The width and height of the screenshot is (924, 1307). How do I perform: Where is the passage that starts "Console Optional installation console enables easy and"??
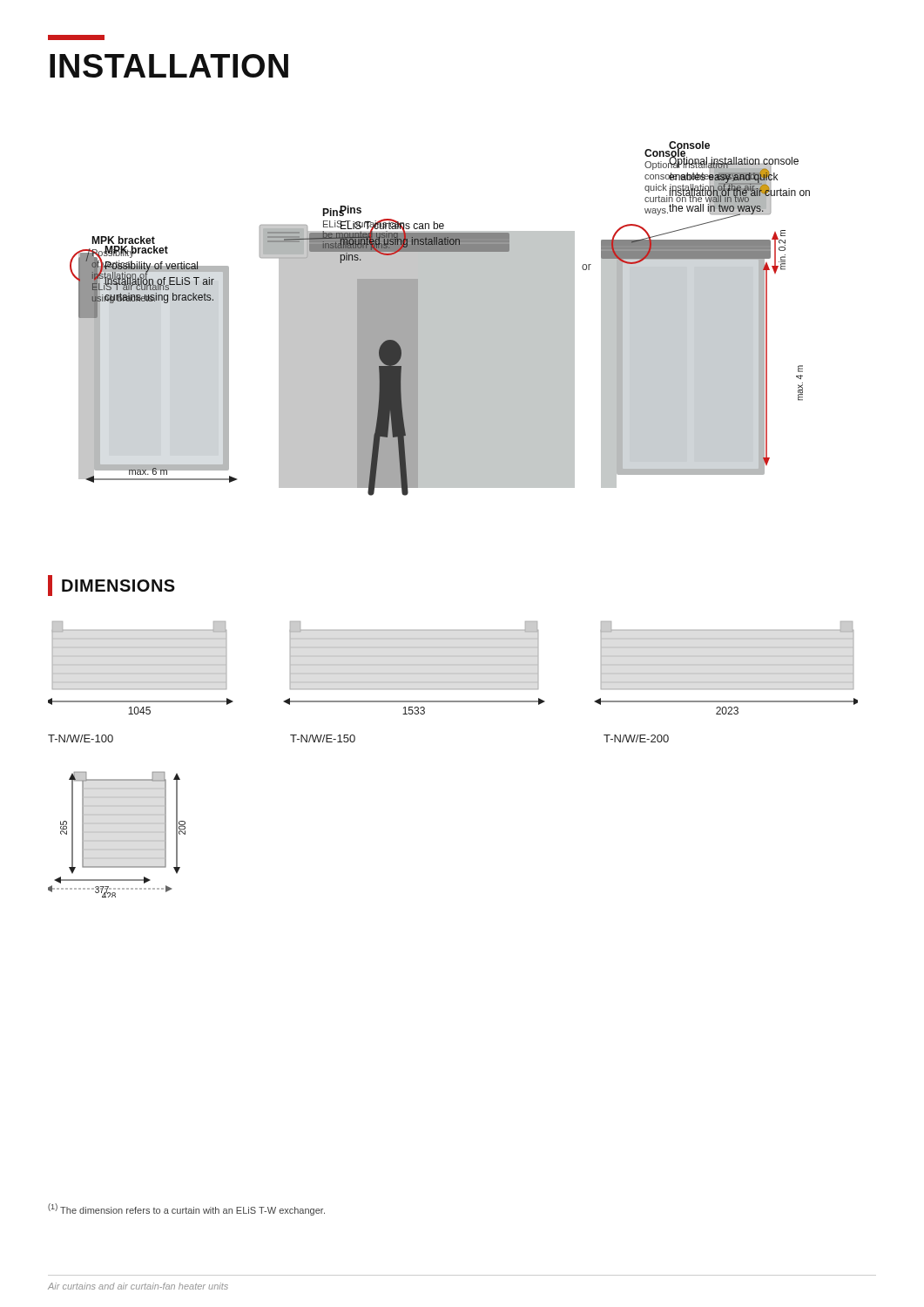coord(740,177)
